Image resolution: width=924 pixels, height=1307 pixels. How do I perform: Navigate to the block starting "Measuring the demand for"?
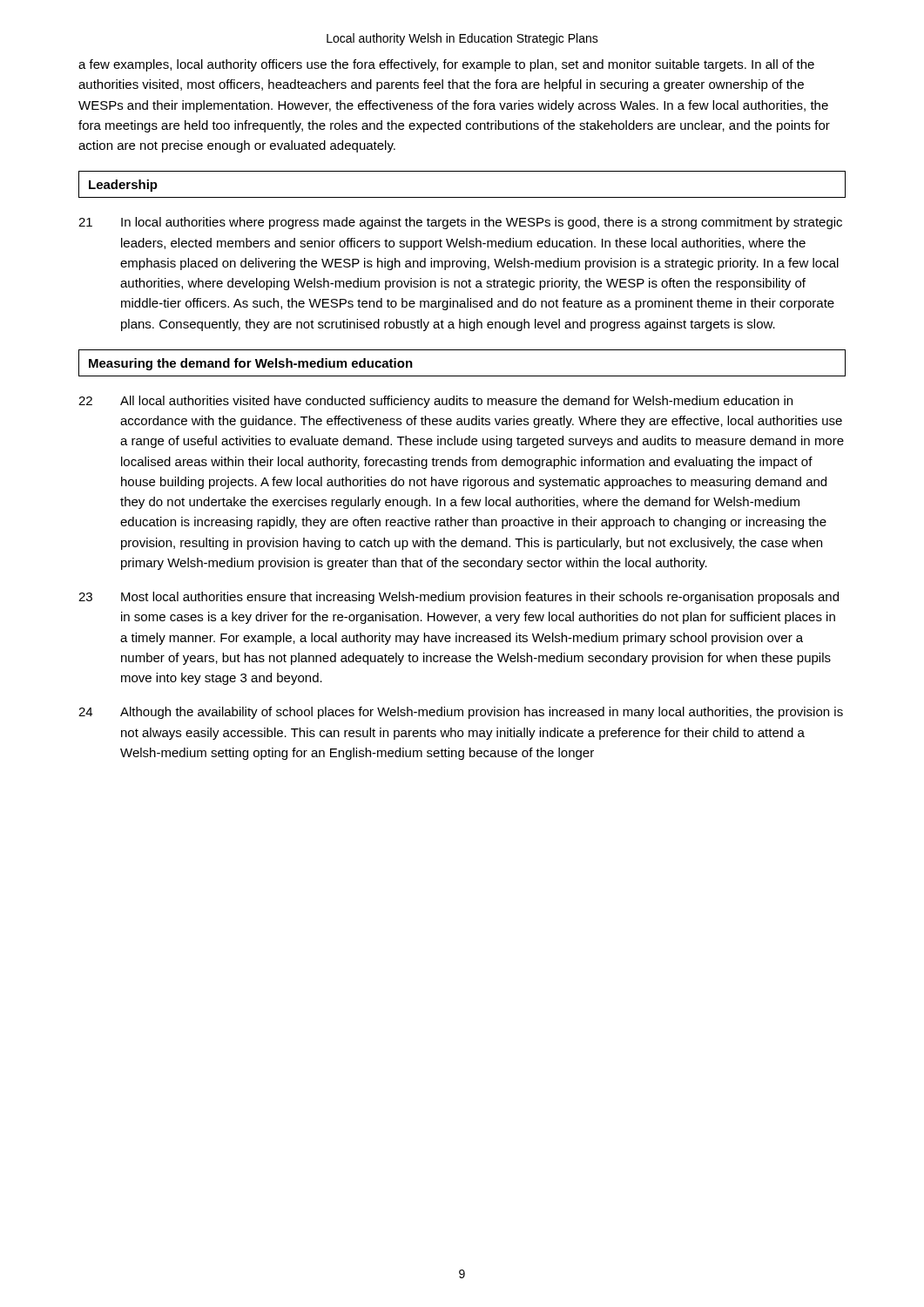(250, 363)
